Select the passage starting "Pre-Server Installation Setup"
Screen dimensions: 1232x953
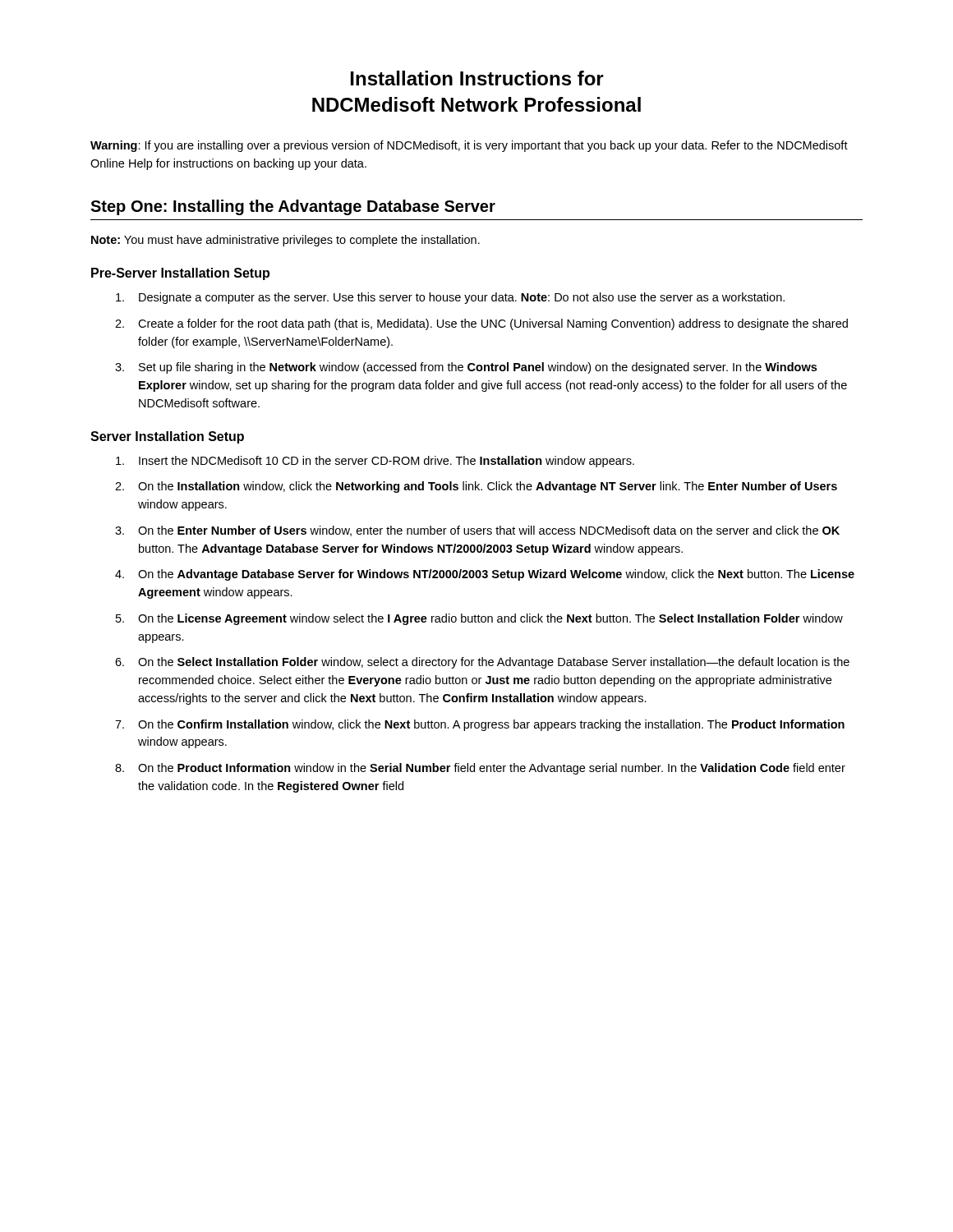pyautogui.click(x=180, y=273)
